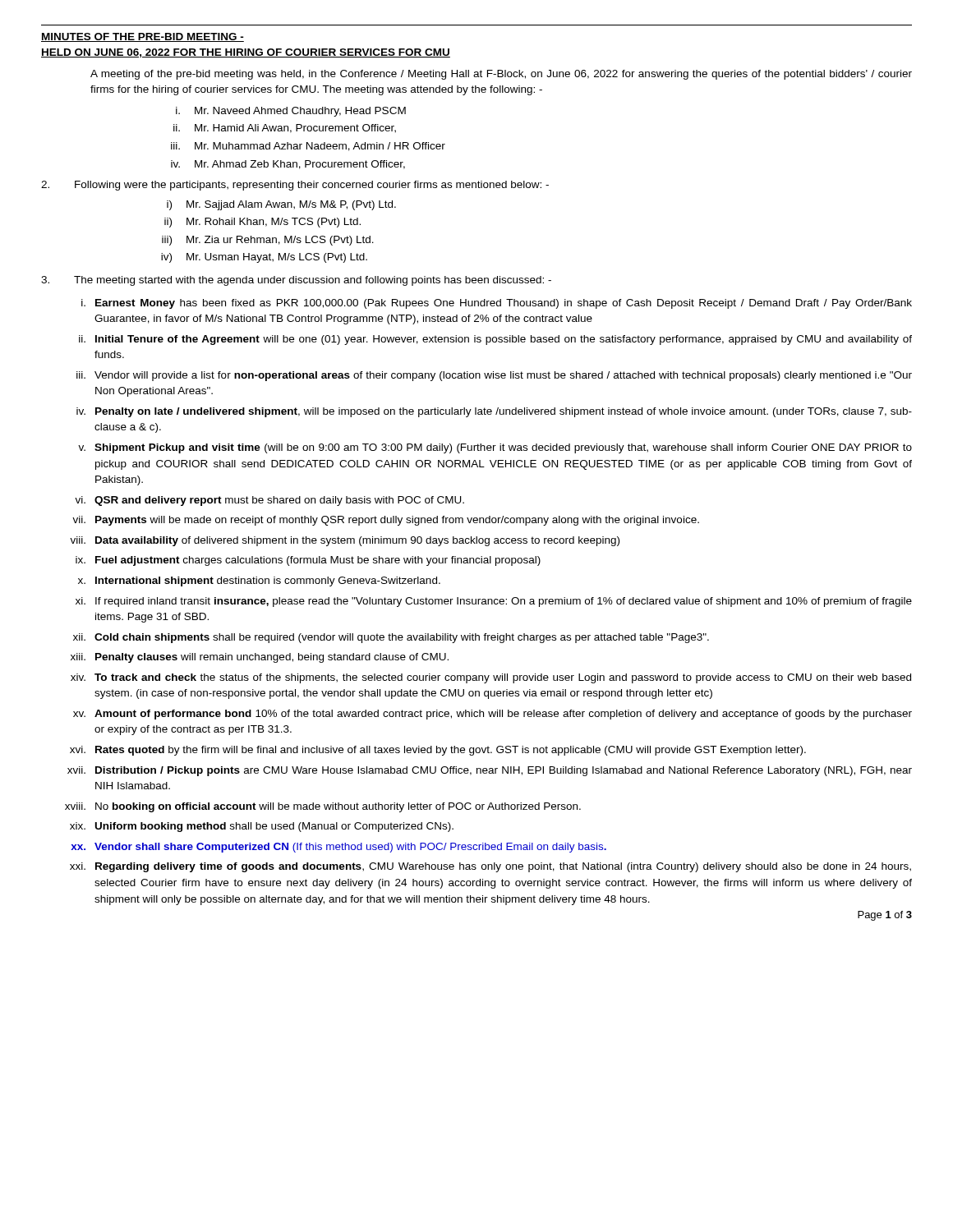Click on the text block starting "vi. QSR and delivery report must be shared"

click(x=269, y=501)
